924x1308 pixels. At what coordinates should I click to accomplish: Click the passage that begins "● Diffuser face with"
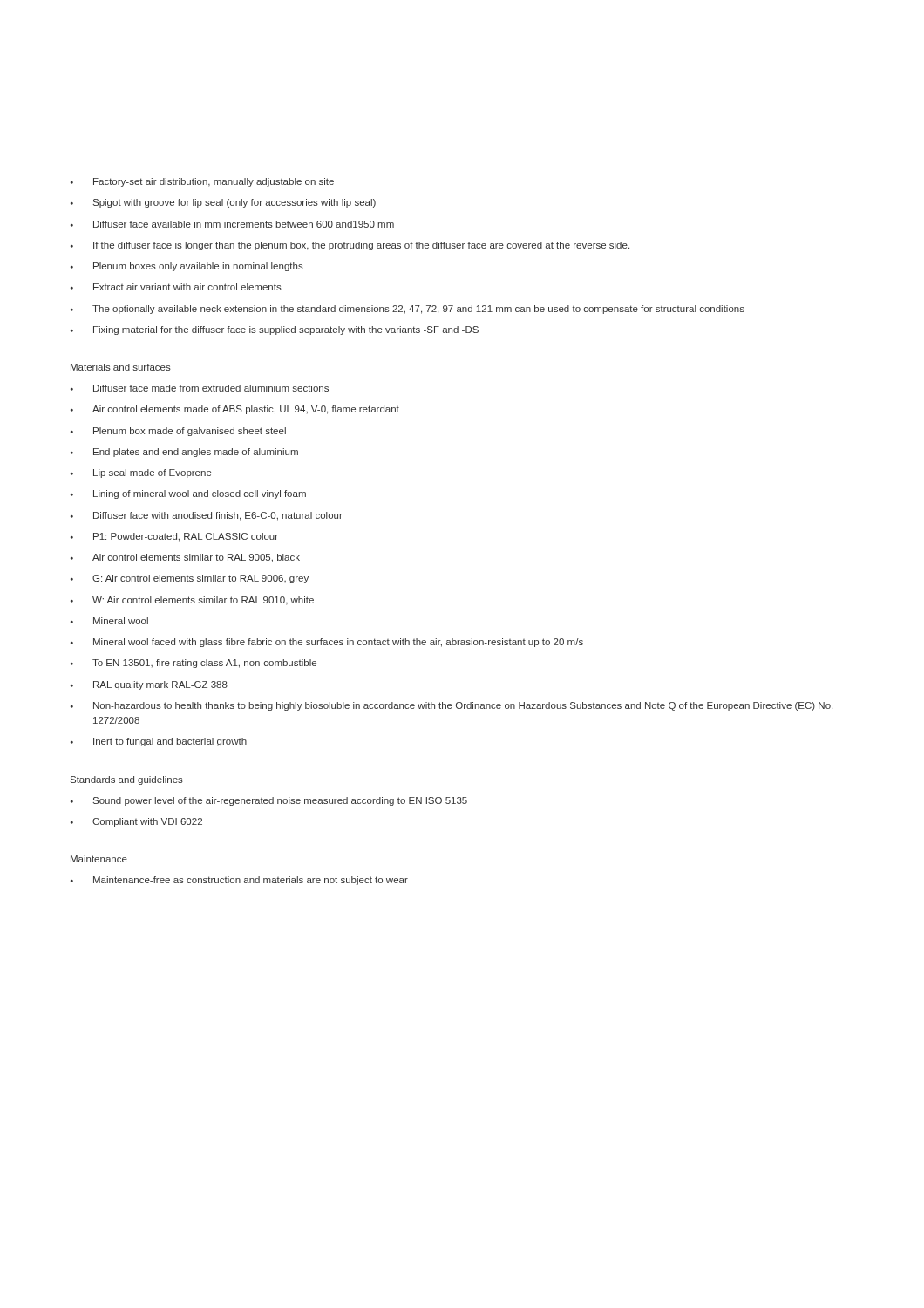pyautogui.click(x=207, y=516)
